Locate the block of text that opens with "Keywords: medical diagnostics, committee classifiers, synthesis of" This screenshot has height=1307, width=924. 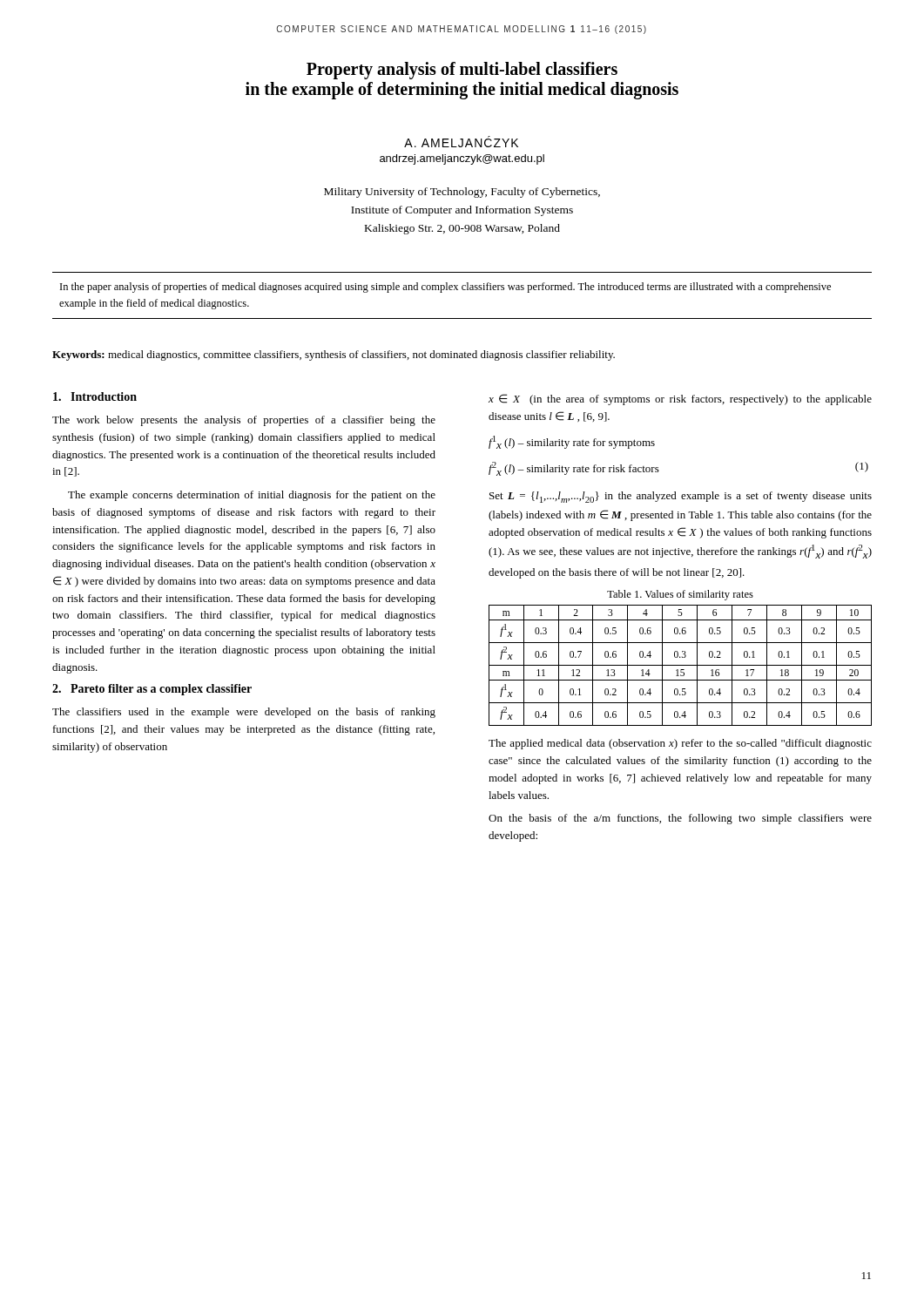334,354
